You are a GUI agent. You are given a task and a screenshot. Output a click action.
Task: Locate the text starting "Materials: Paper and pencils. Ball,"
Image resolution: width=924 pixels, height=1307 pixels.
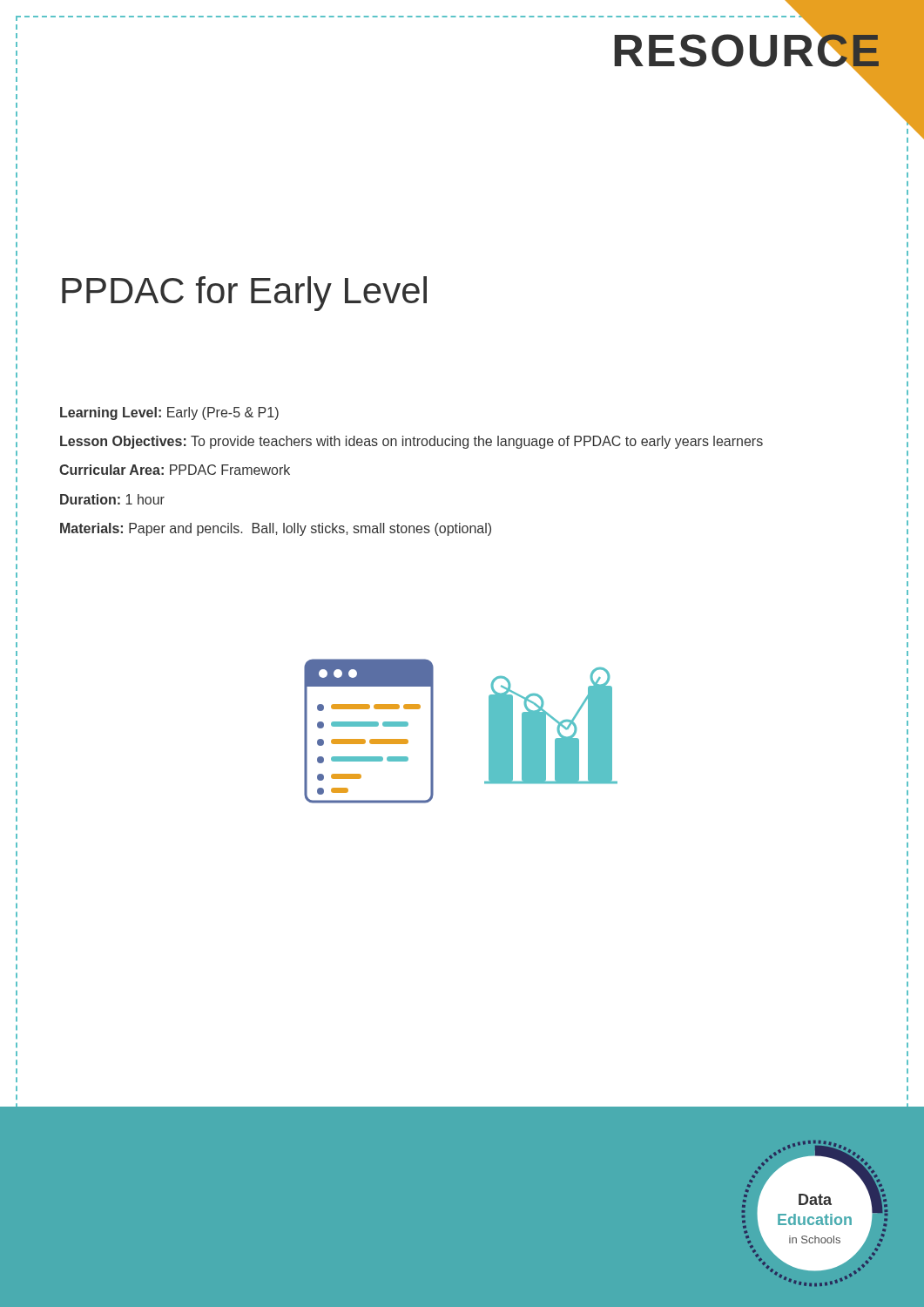(462, 528)
